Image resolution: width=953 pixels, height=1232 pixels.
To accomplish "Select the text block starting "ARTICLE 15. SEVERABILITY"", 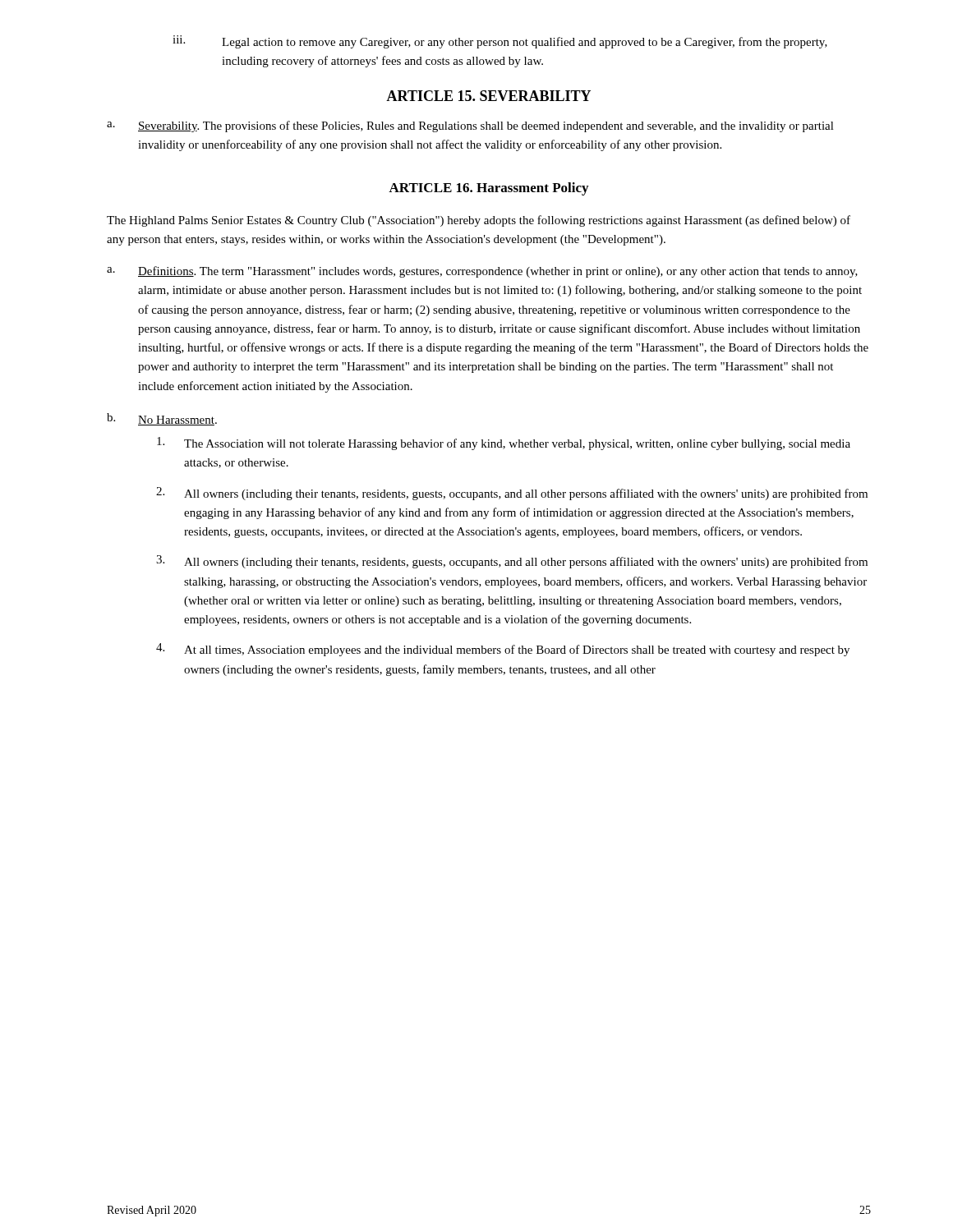I will (x=489, y=96).
